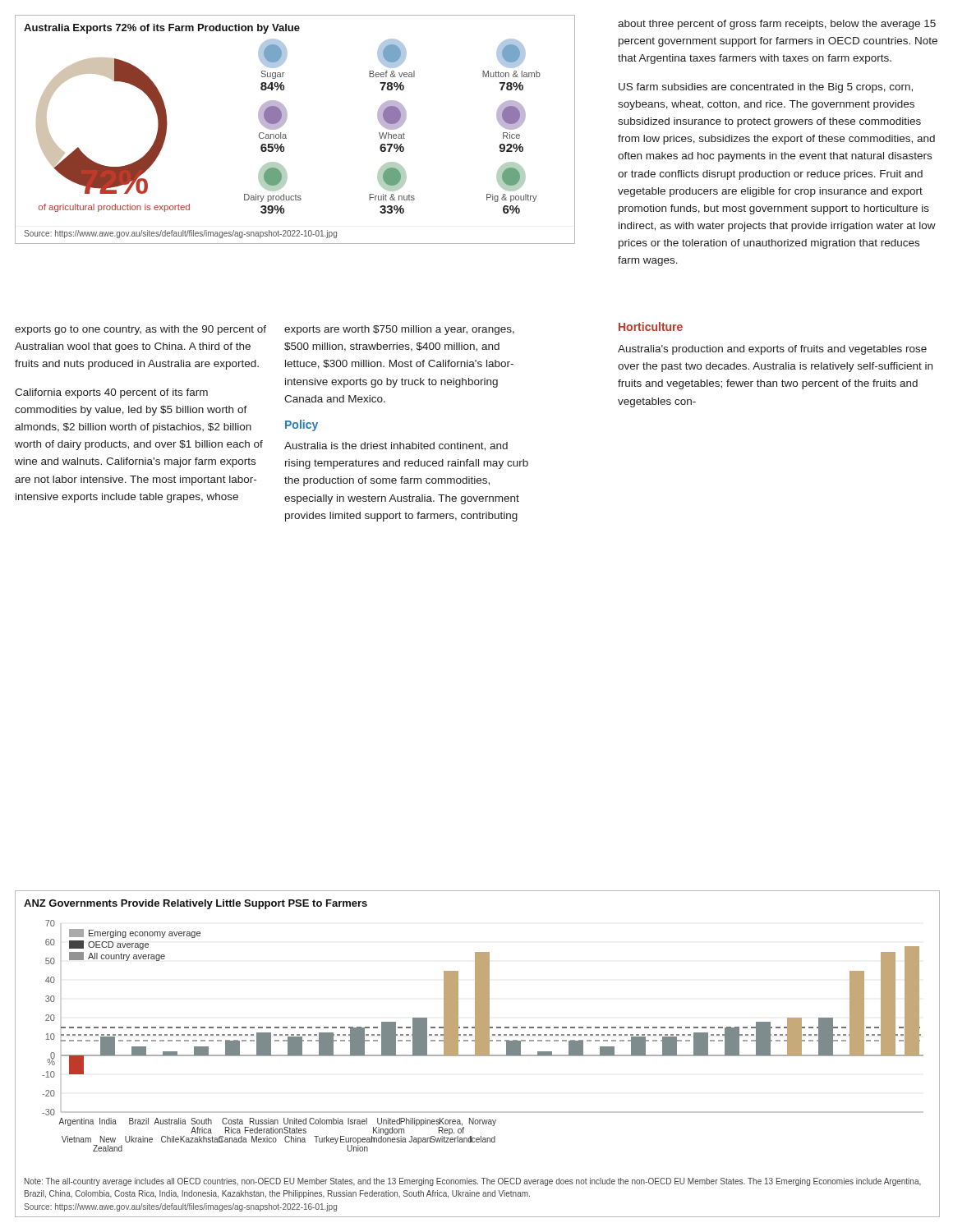Find the text block with the text "exports are worth $750 million a"
Image resolution: width=953 pixels, height=1232 pixels.
tap(411, 364)
